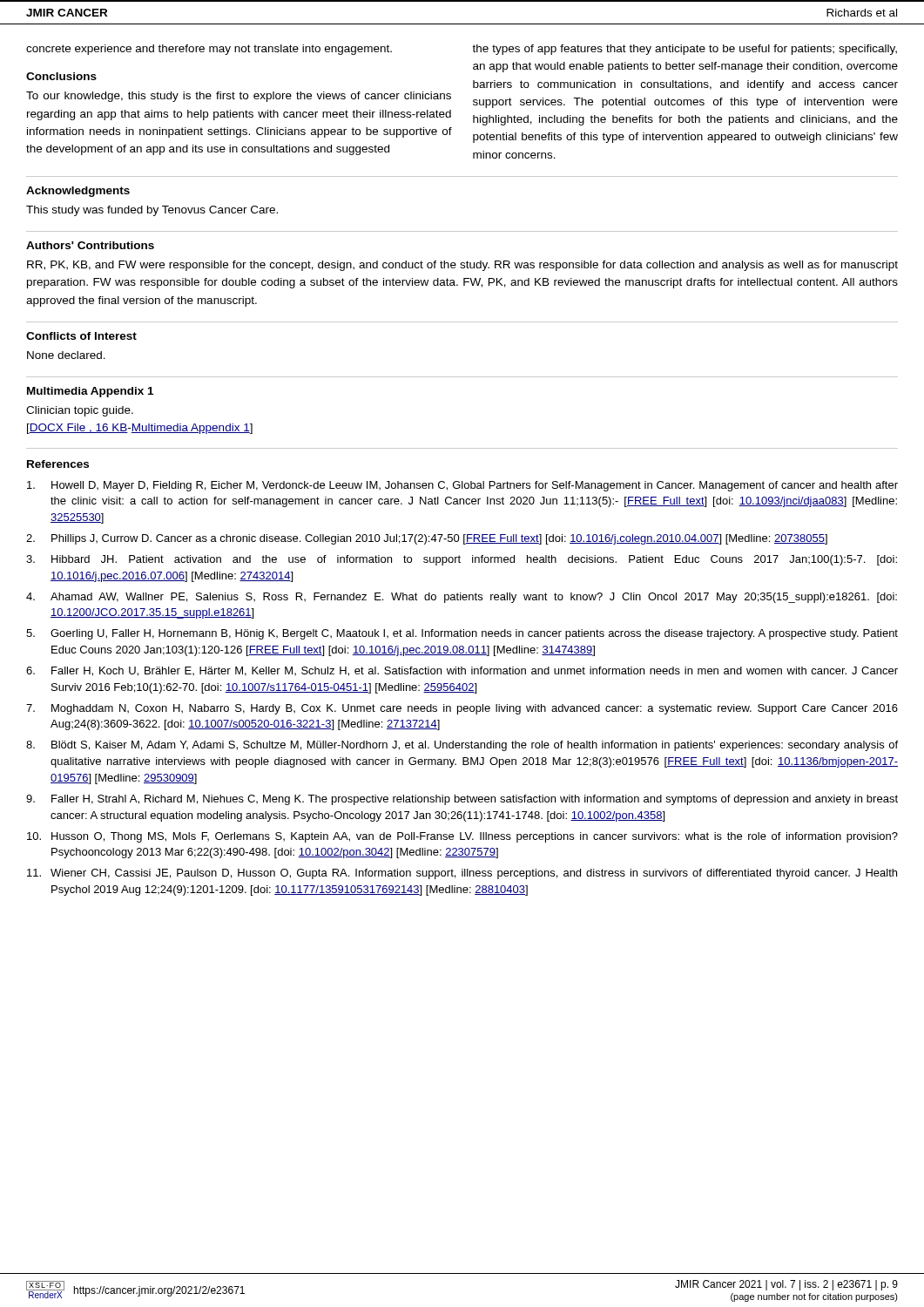Select the list item that reads "4. Ahamad AW, Wallner PE, Salenius S,"
Image resolution: width=924 pixels, height=1307 pixels.
pyautogui.click(x=462, y=605)
